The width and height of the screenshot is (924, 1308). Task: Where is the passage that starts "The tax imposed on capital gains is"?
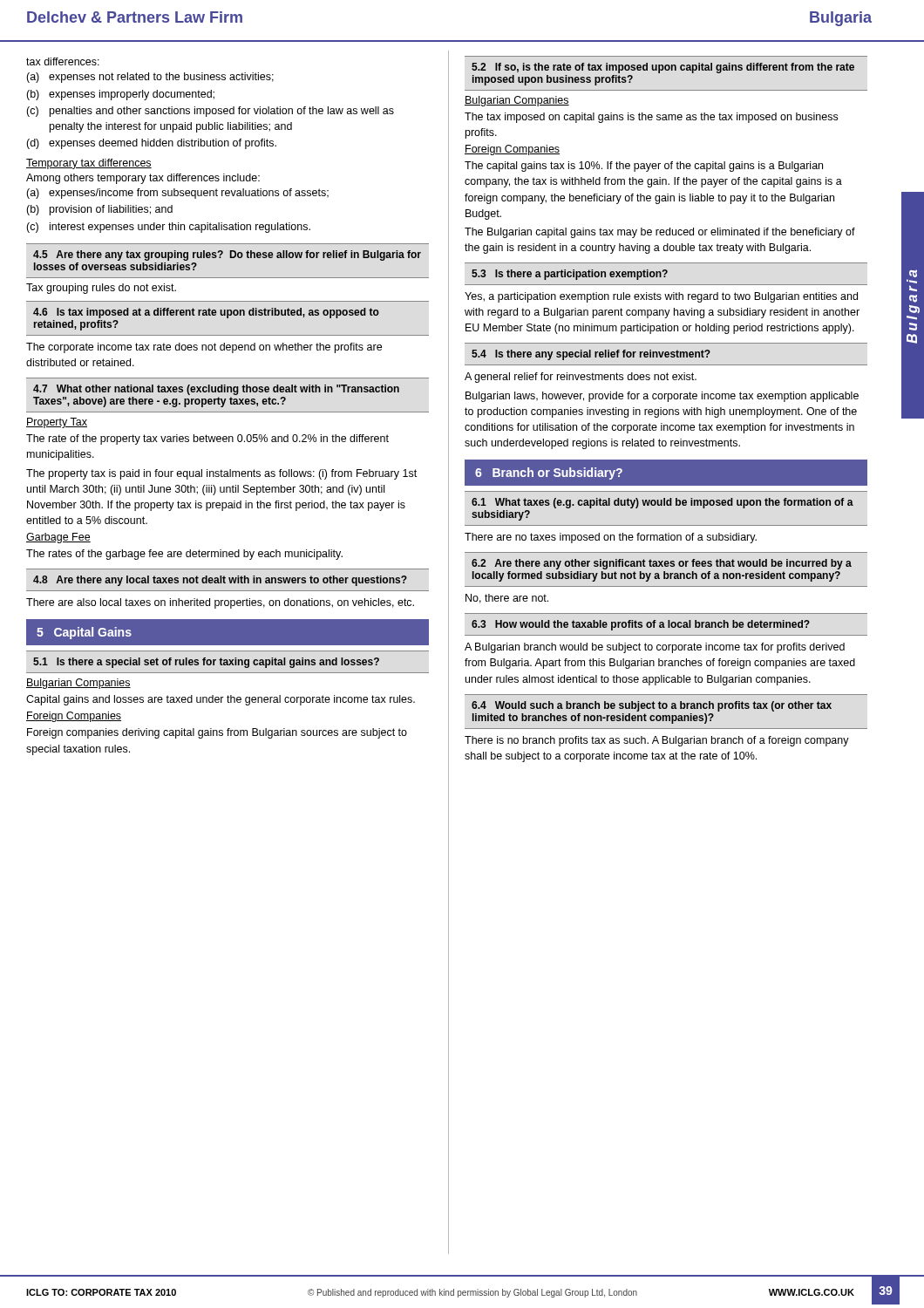[651, 125]
